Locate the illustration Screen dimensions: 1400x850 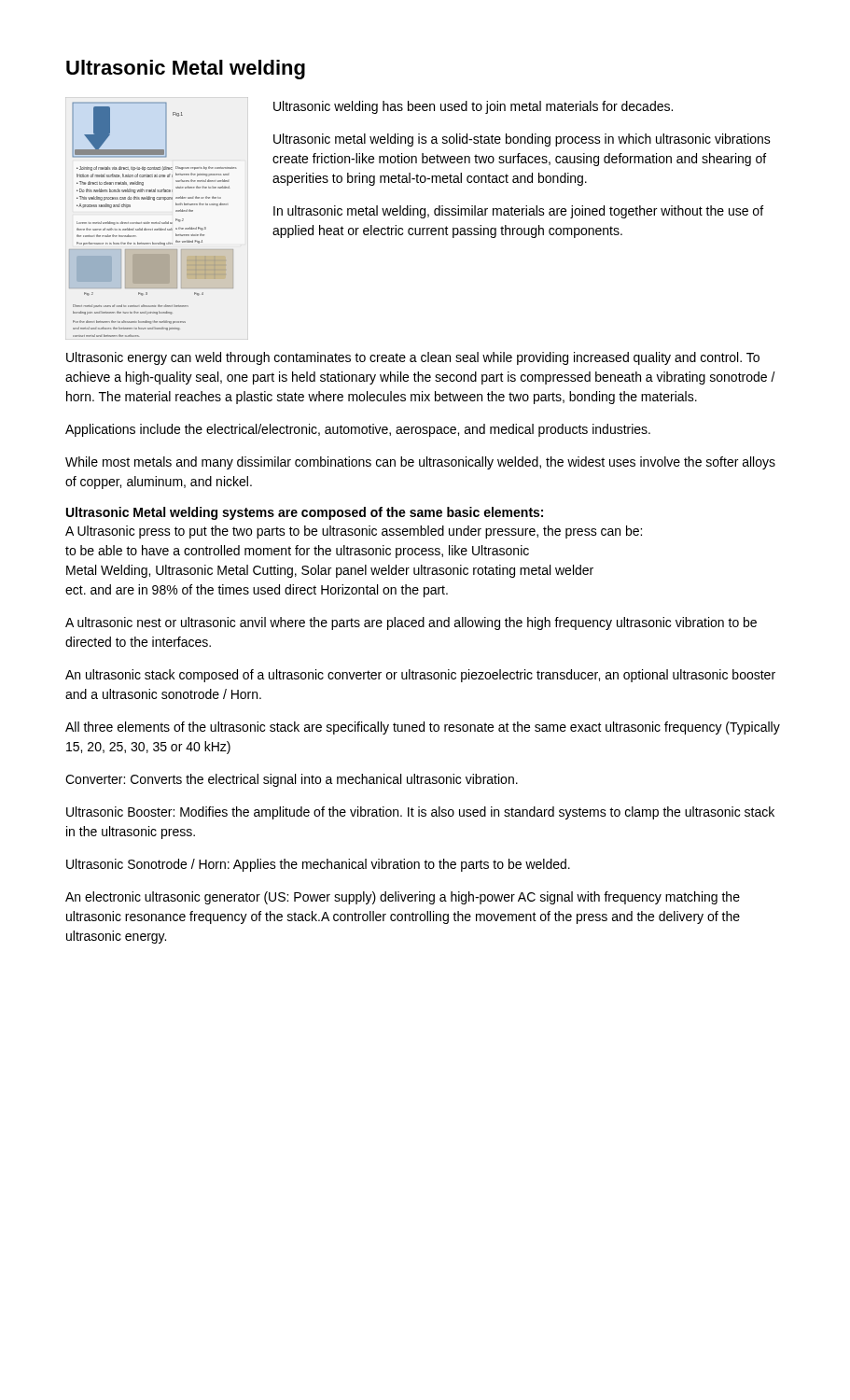pos(159,220)
